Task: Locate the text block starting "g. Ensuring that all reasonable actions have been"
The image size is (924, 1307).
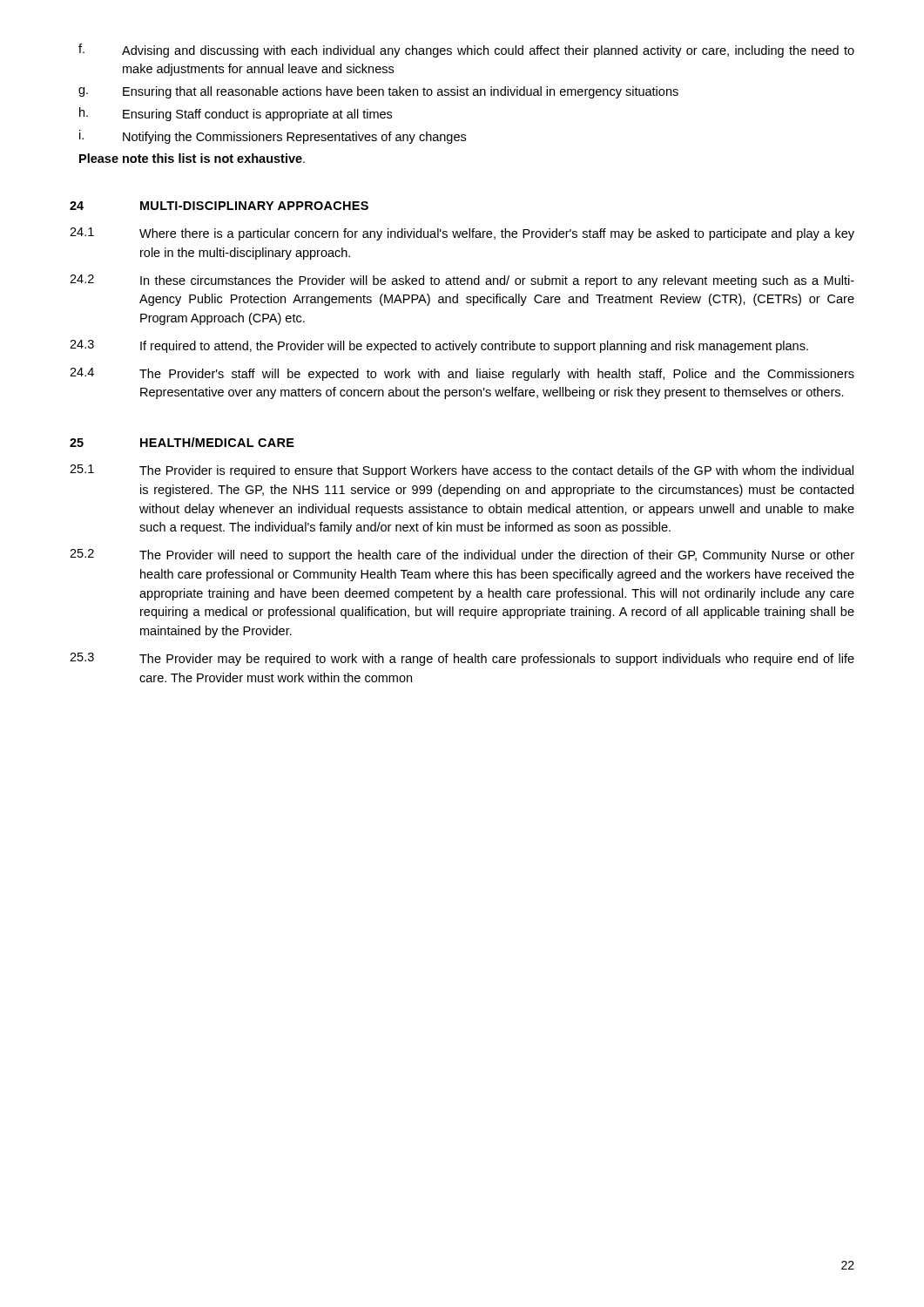Action: [x=462, y=92]
